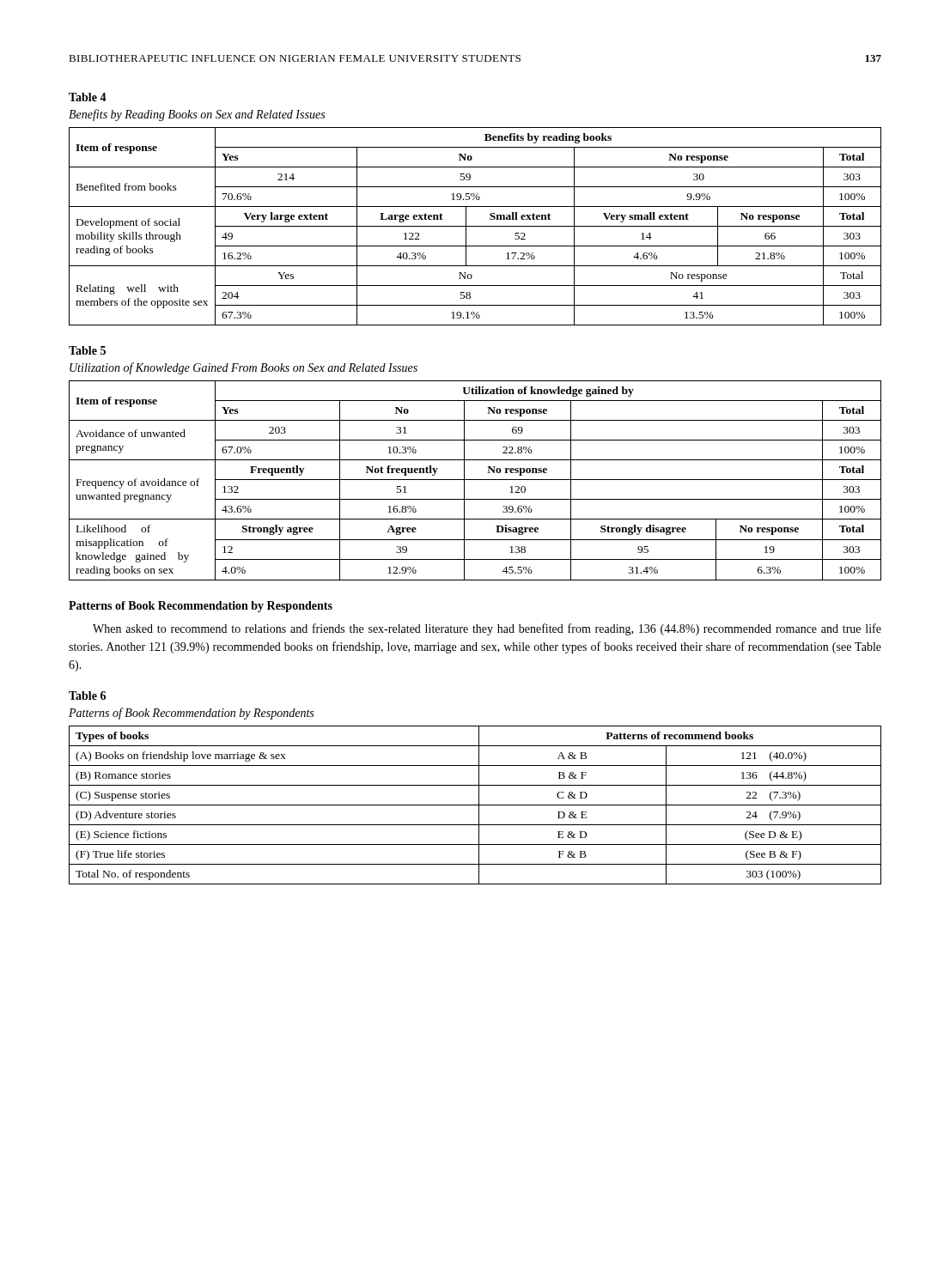Locate the table with the text "E & D"
Screen dimensions: 1288x950
[475, 805]
